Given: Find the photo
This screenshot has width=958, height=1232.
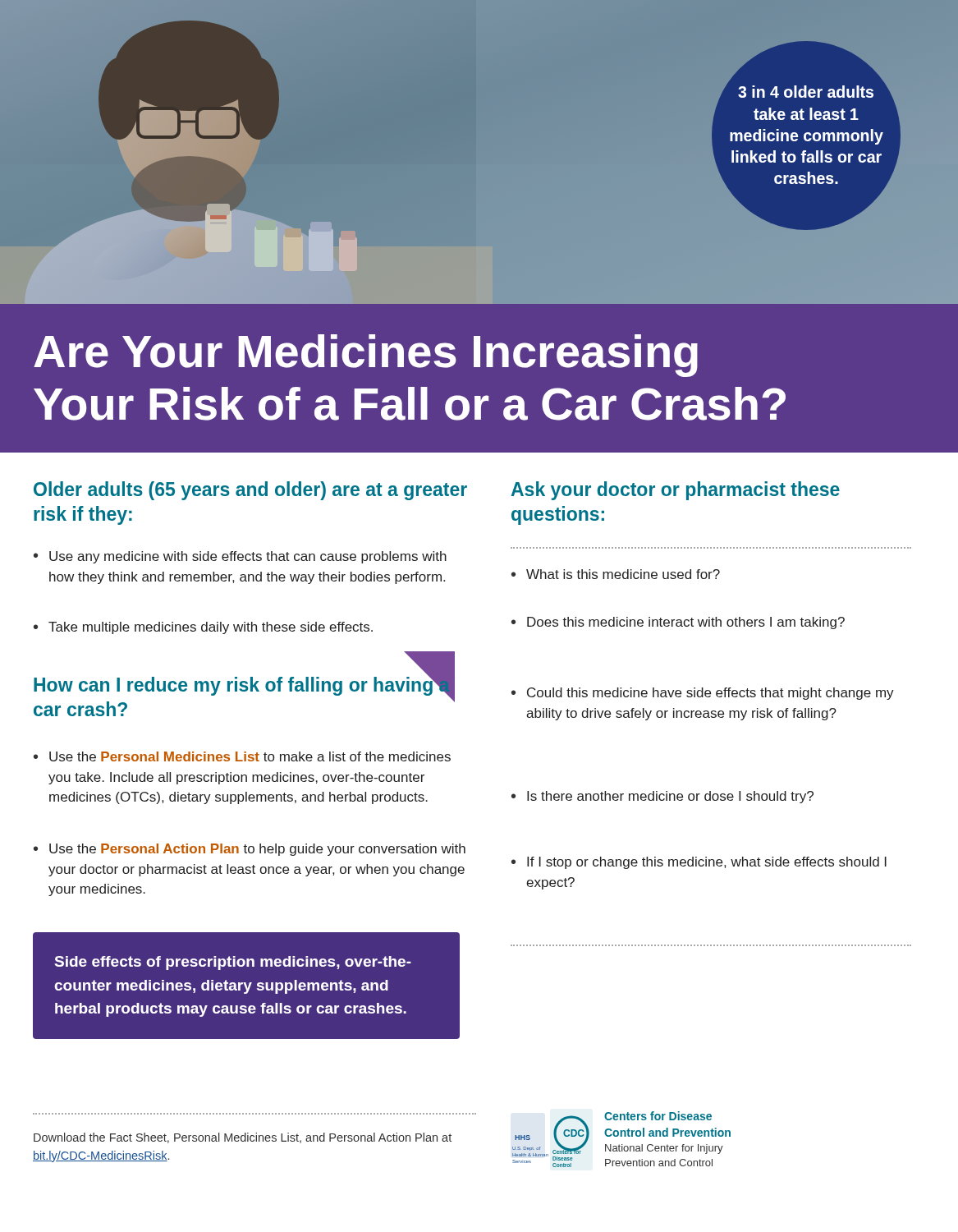Looking at the screenshot, I should tap(479, 152).
